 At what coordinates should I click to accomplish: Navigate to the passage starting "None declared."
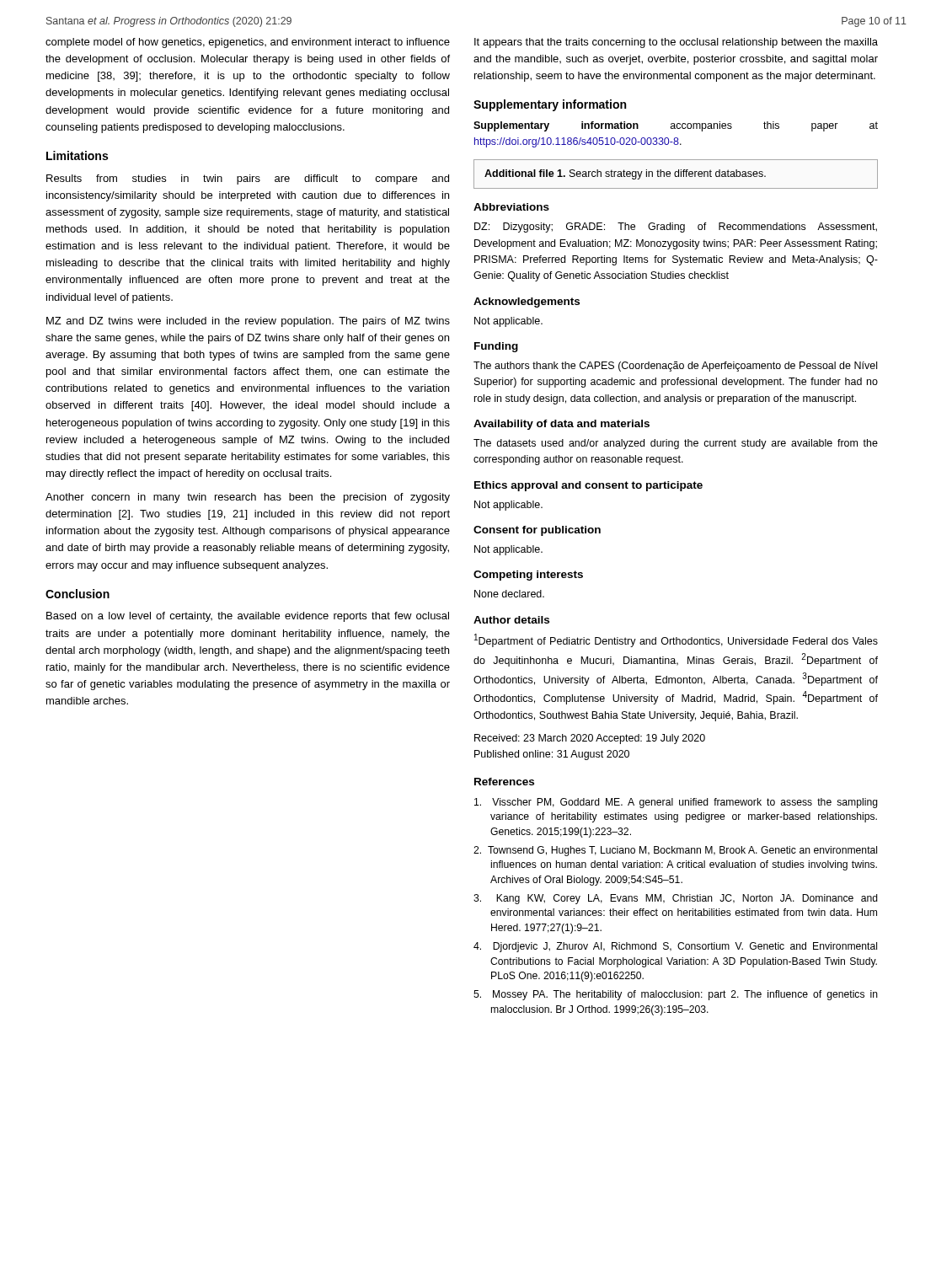(x=509, y=594)
